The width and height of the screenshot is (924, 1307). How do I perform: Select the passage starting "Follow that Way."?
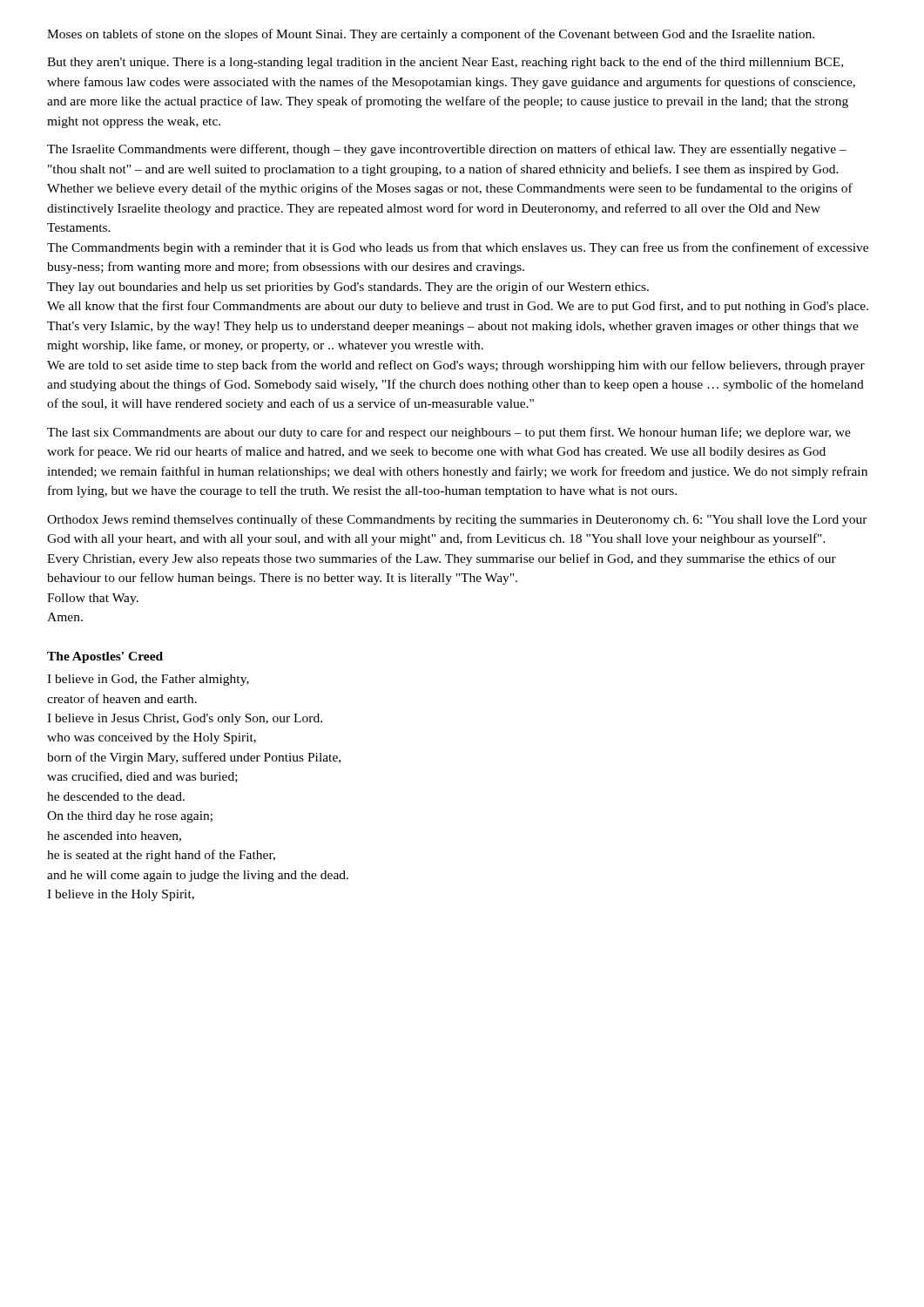(93, 597)
